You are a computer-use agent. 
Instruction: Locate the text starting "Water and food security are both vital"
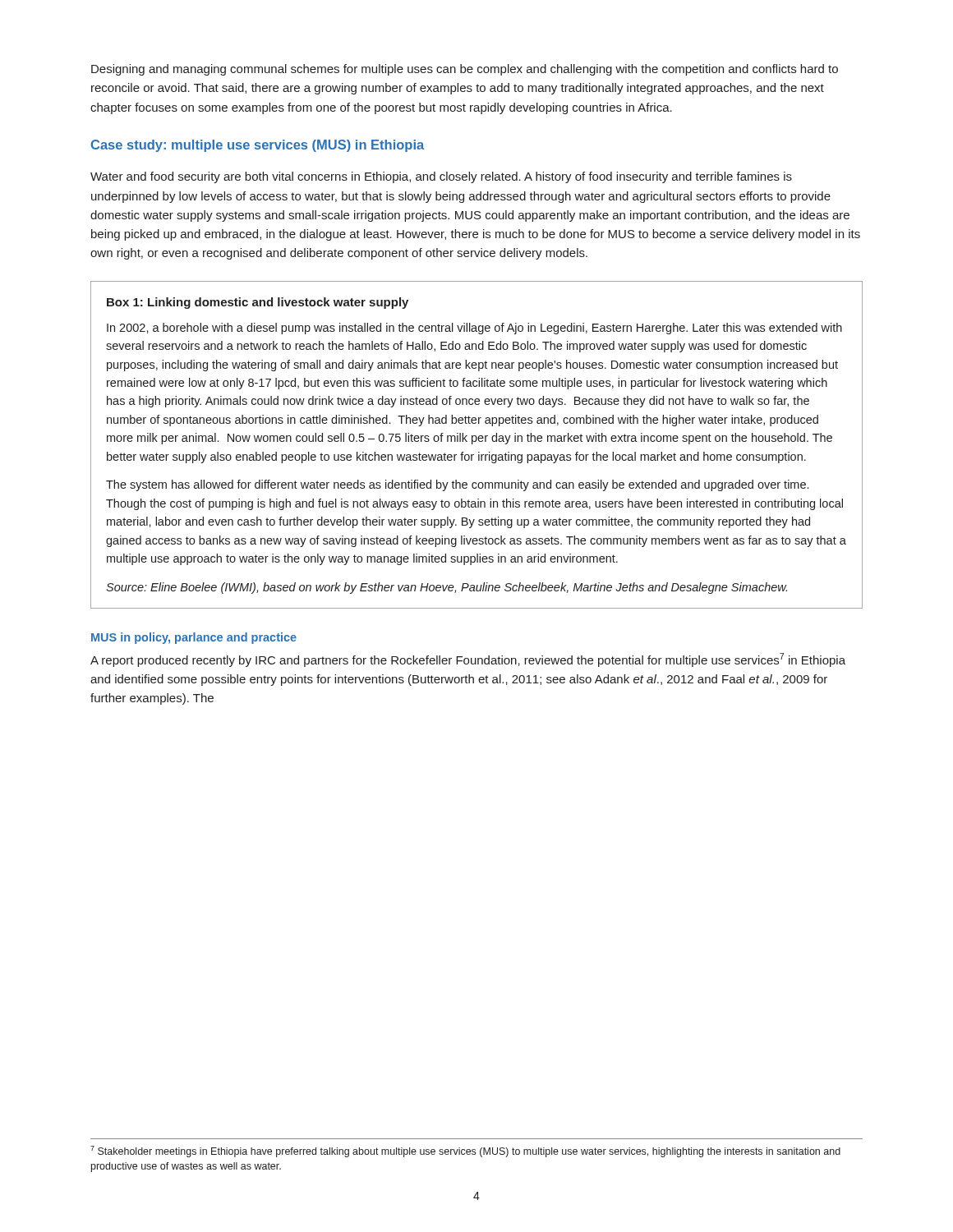476,215
